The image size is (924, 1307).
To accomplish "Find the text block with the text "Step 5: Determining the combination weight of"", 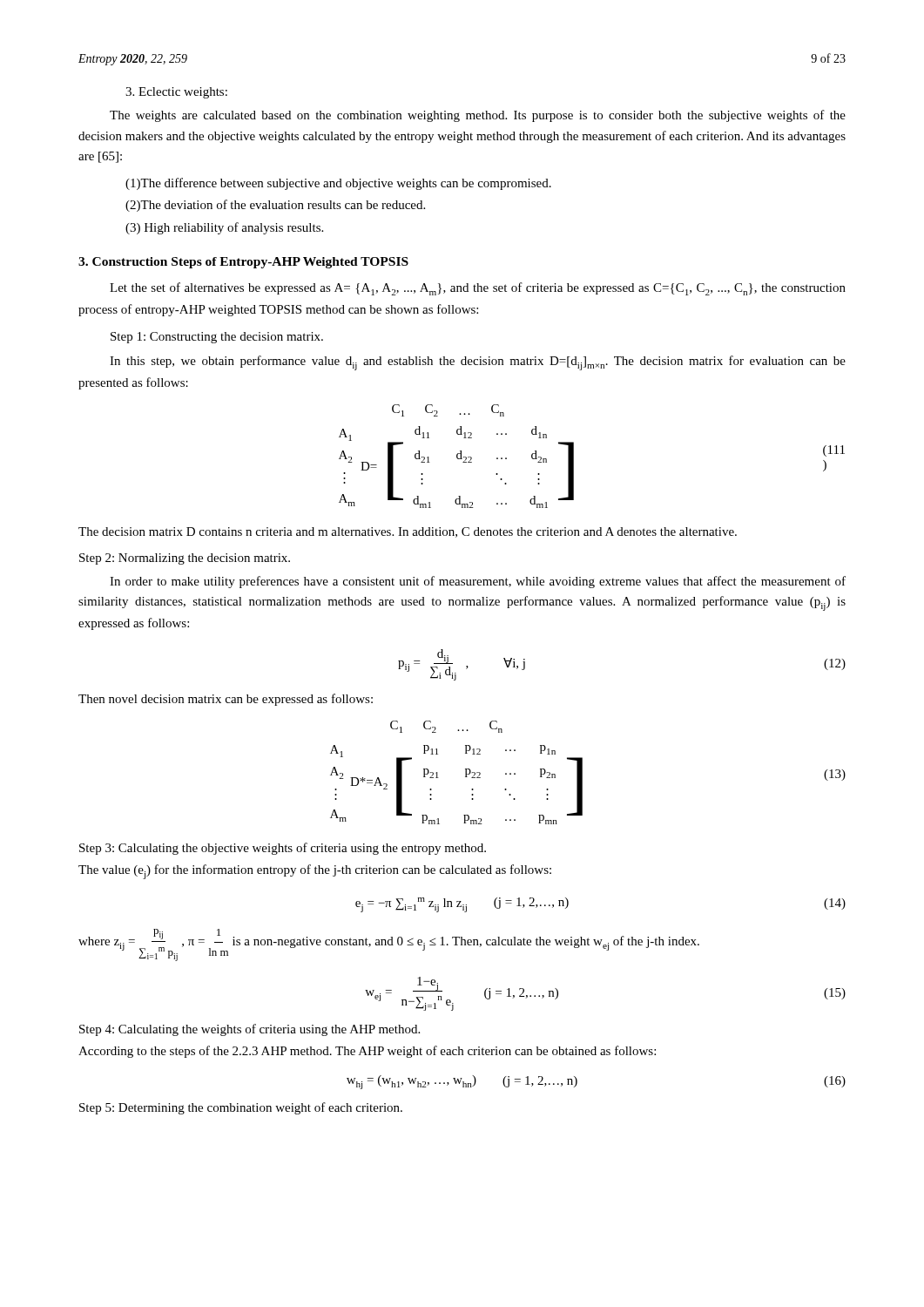I will coord(241,1108).
